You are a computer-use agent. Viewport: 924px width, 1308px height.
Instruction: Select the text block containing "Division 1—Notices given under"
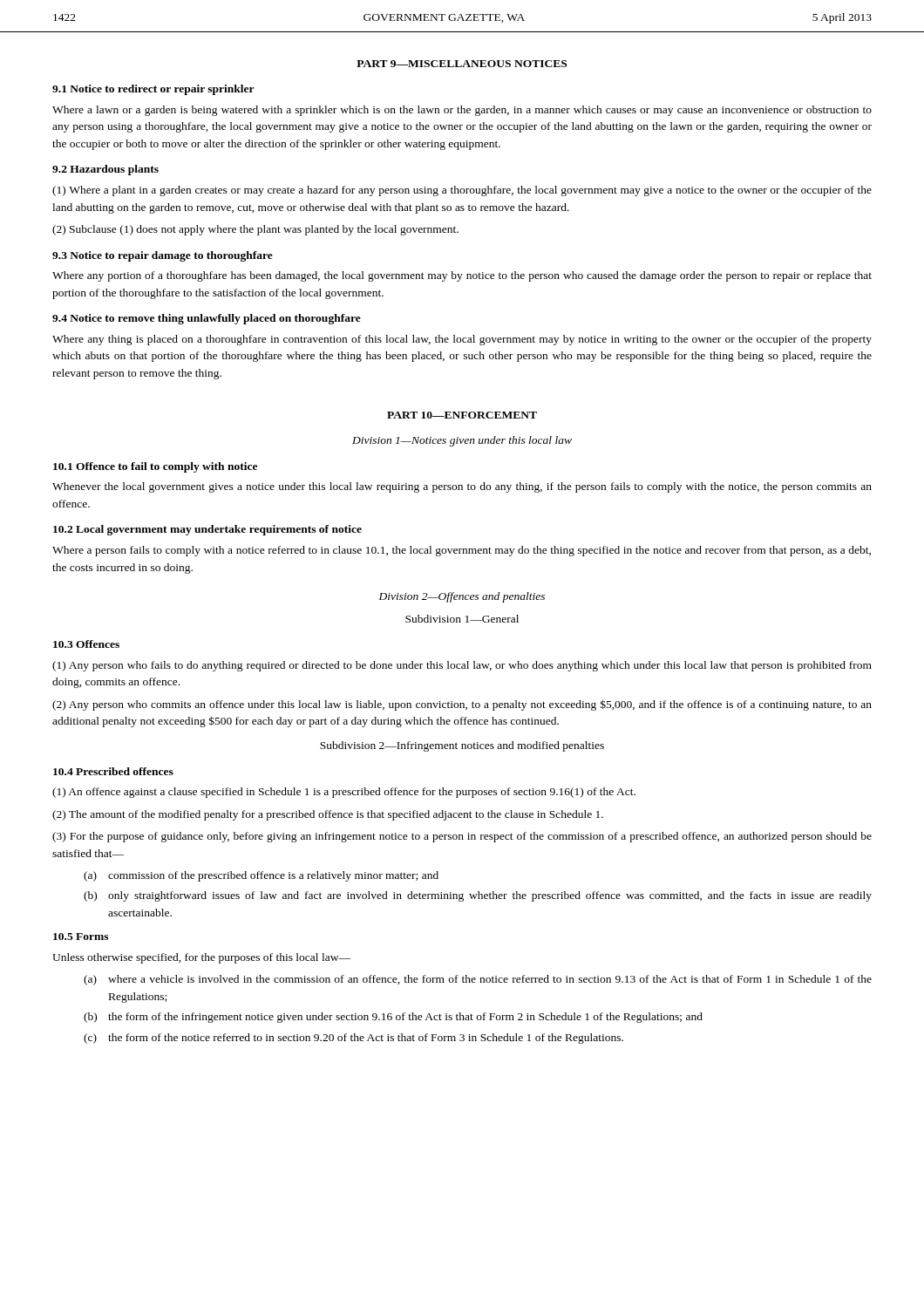(x=462, y=440)
